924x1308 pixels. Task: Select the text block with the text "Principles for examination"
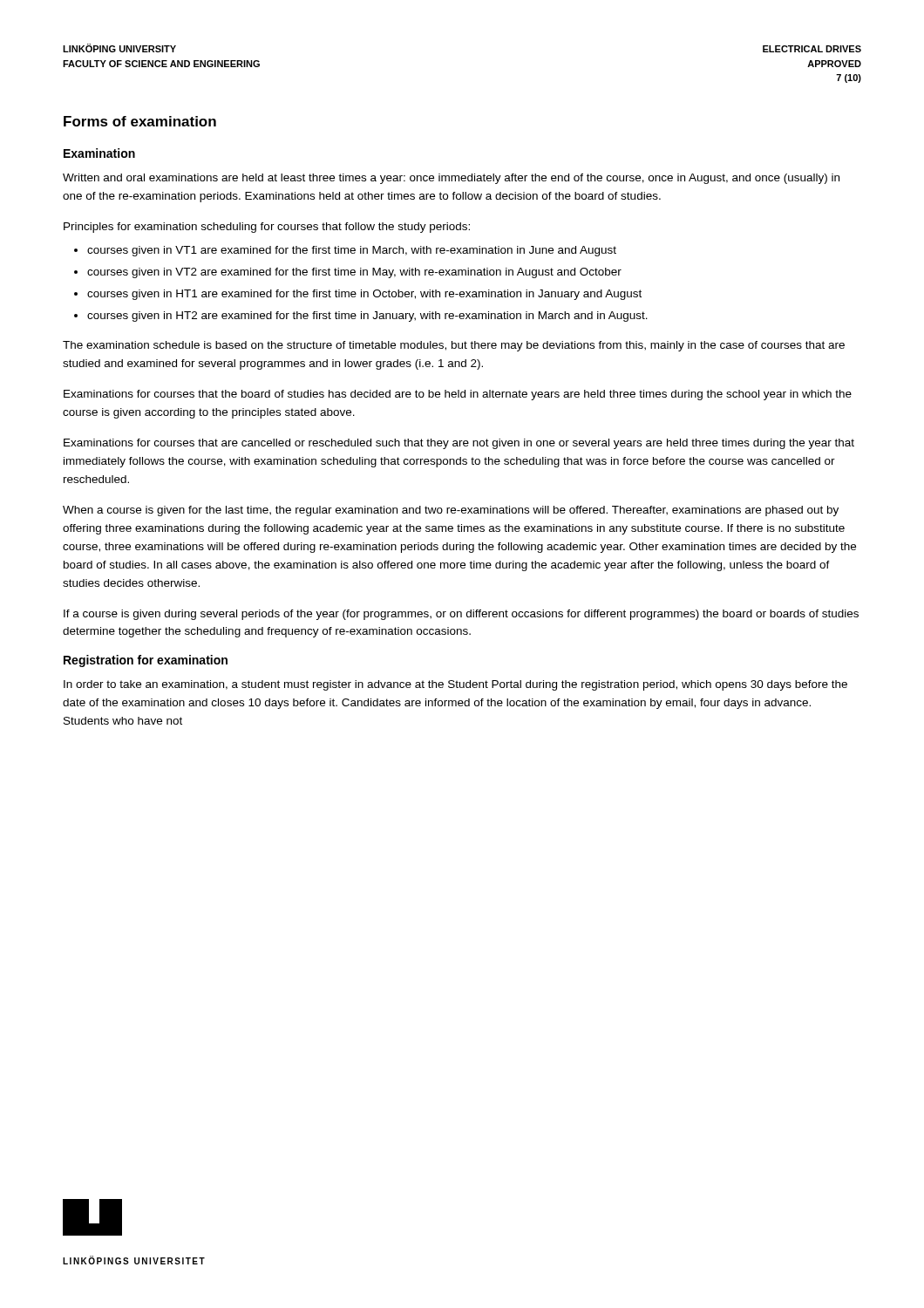pos(267,226)
